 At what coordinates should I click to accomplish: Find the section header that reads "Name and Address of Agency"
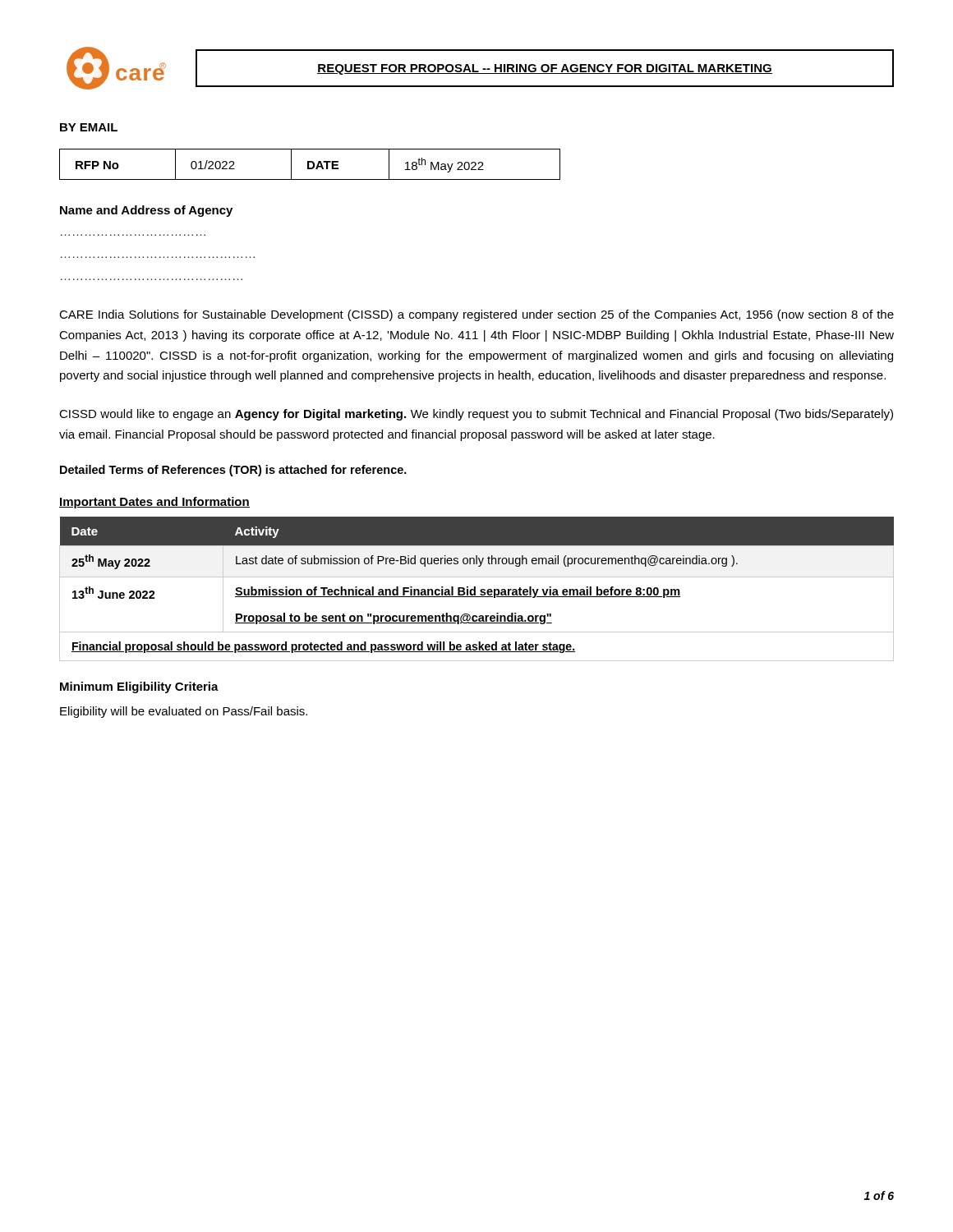(x=146, y=210)
